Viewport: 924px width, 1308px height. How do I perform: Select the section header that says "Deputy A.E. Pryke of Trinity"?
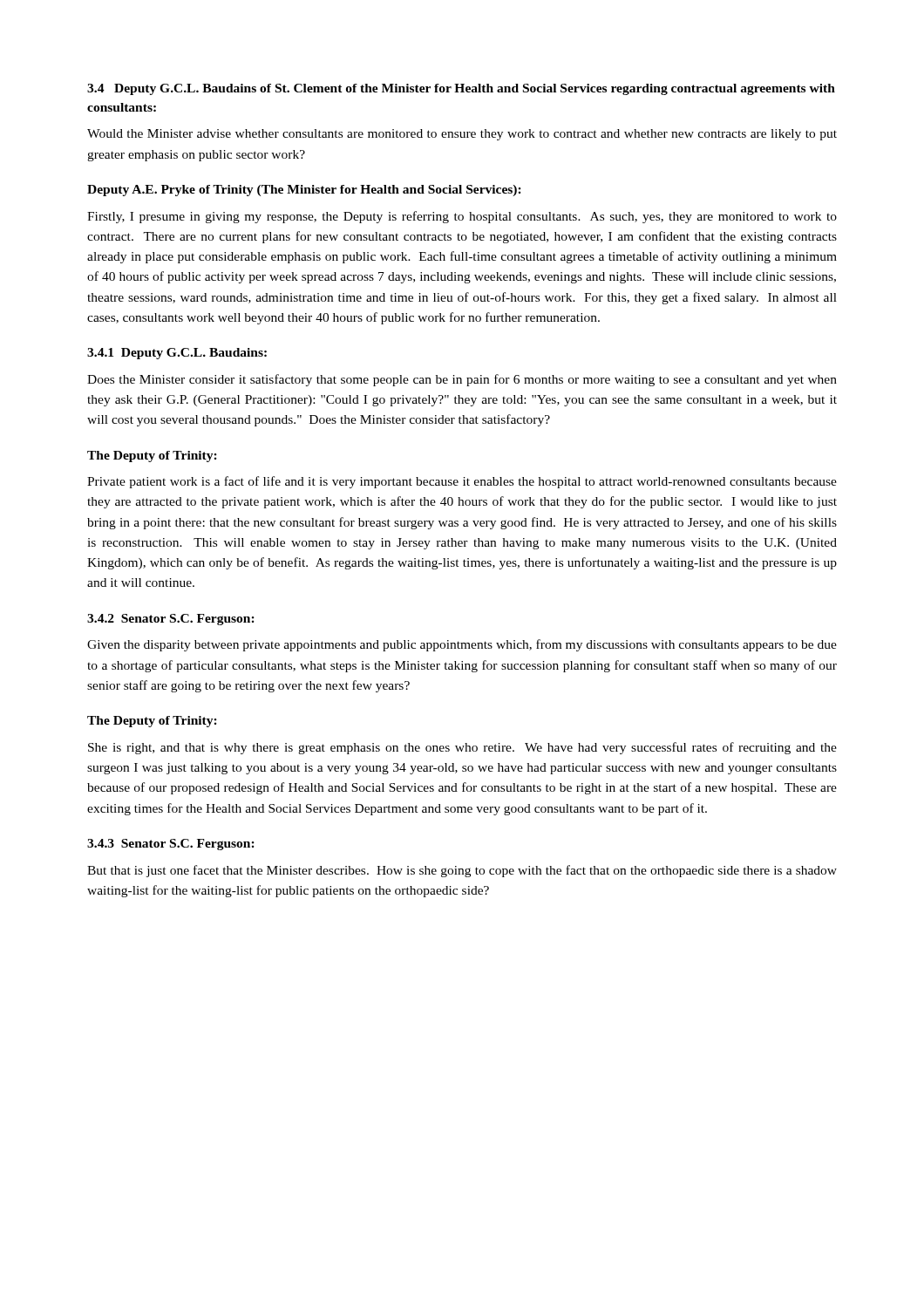click(305, 189)
